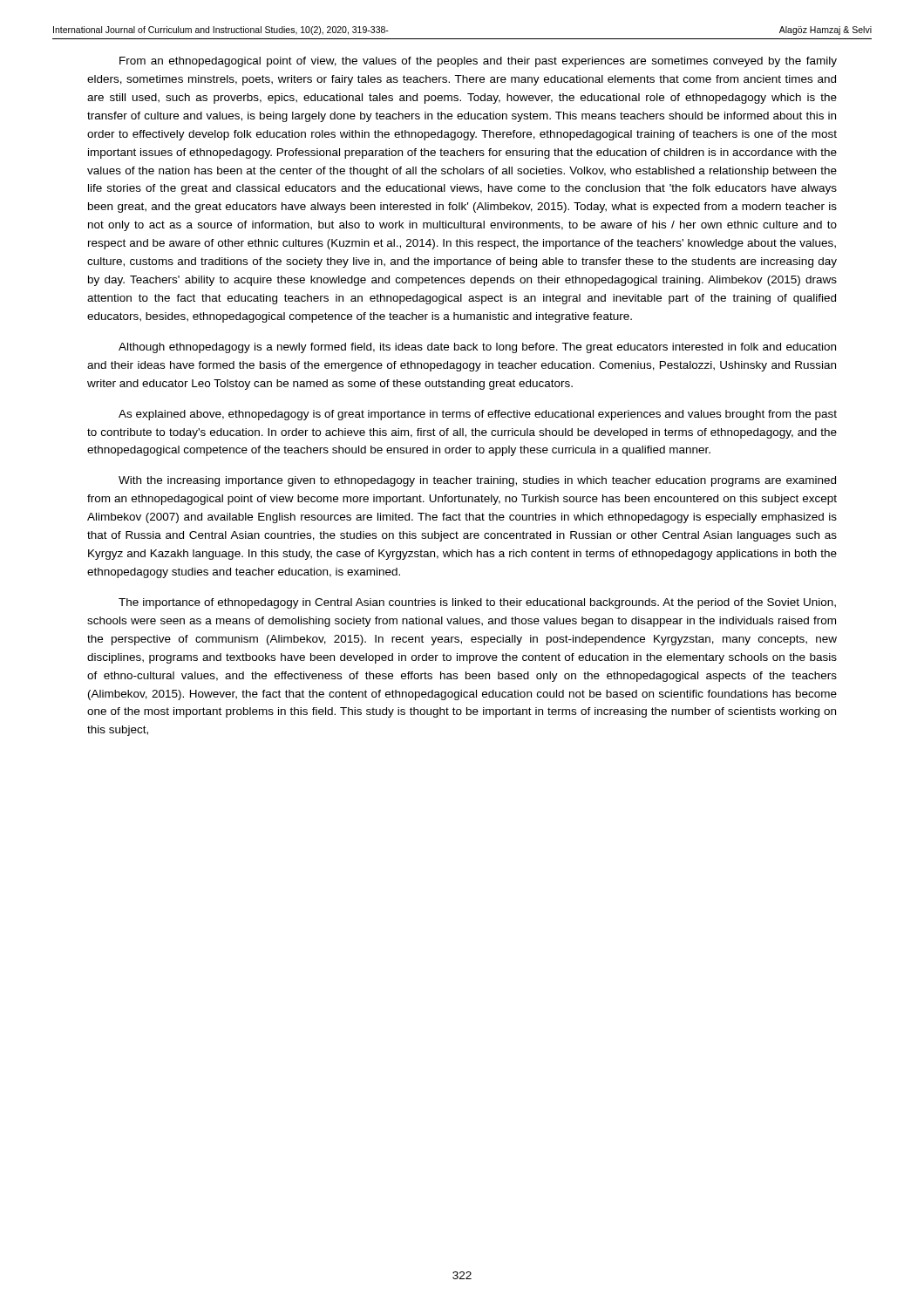
Task: Where is the passage that starts "With the increasing importance"?
Action: pos(462,526)
